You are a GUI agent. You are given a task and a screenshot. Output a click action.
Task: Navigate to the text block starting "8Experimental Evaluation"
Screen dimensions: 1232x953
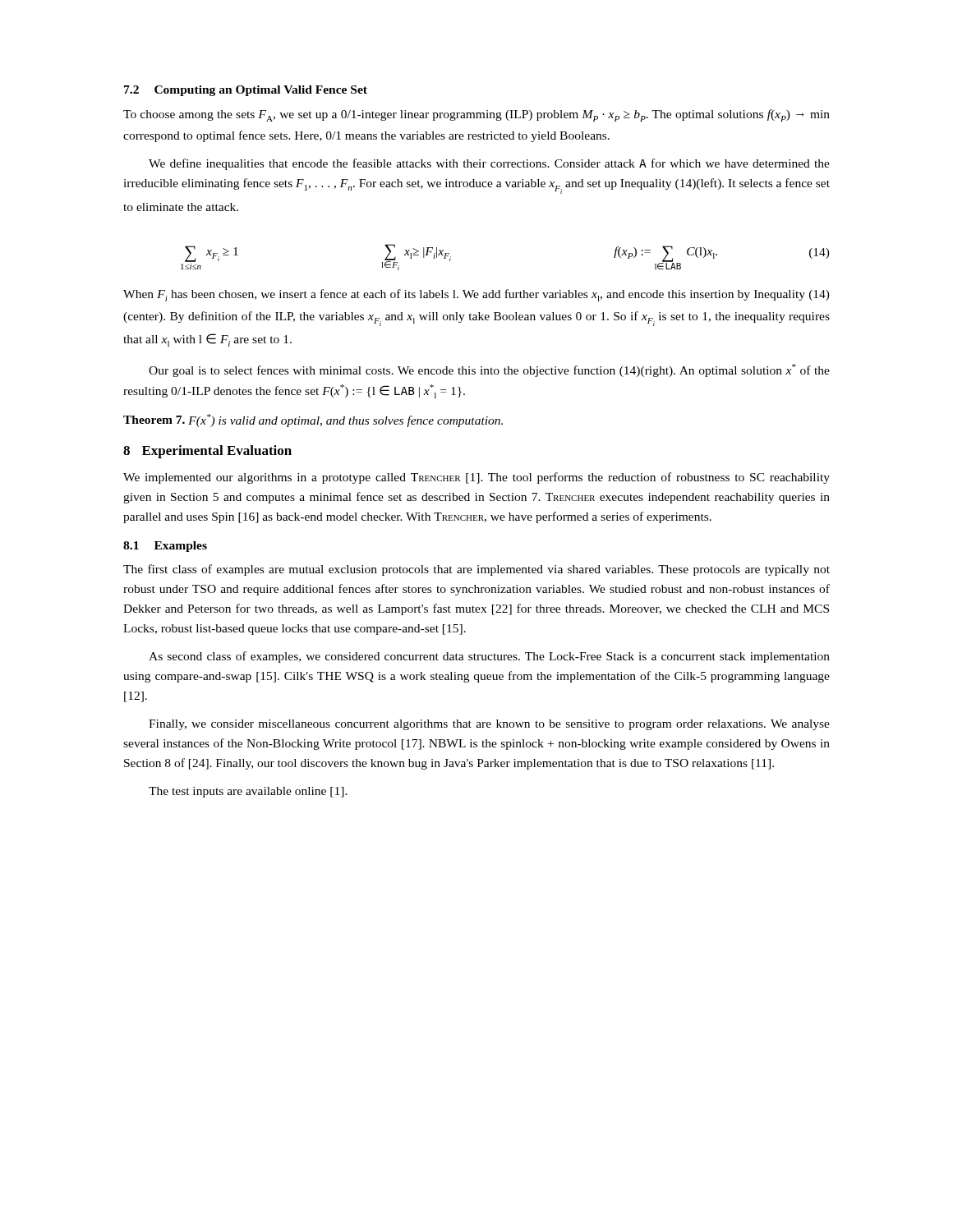pos(208,450)
